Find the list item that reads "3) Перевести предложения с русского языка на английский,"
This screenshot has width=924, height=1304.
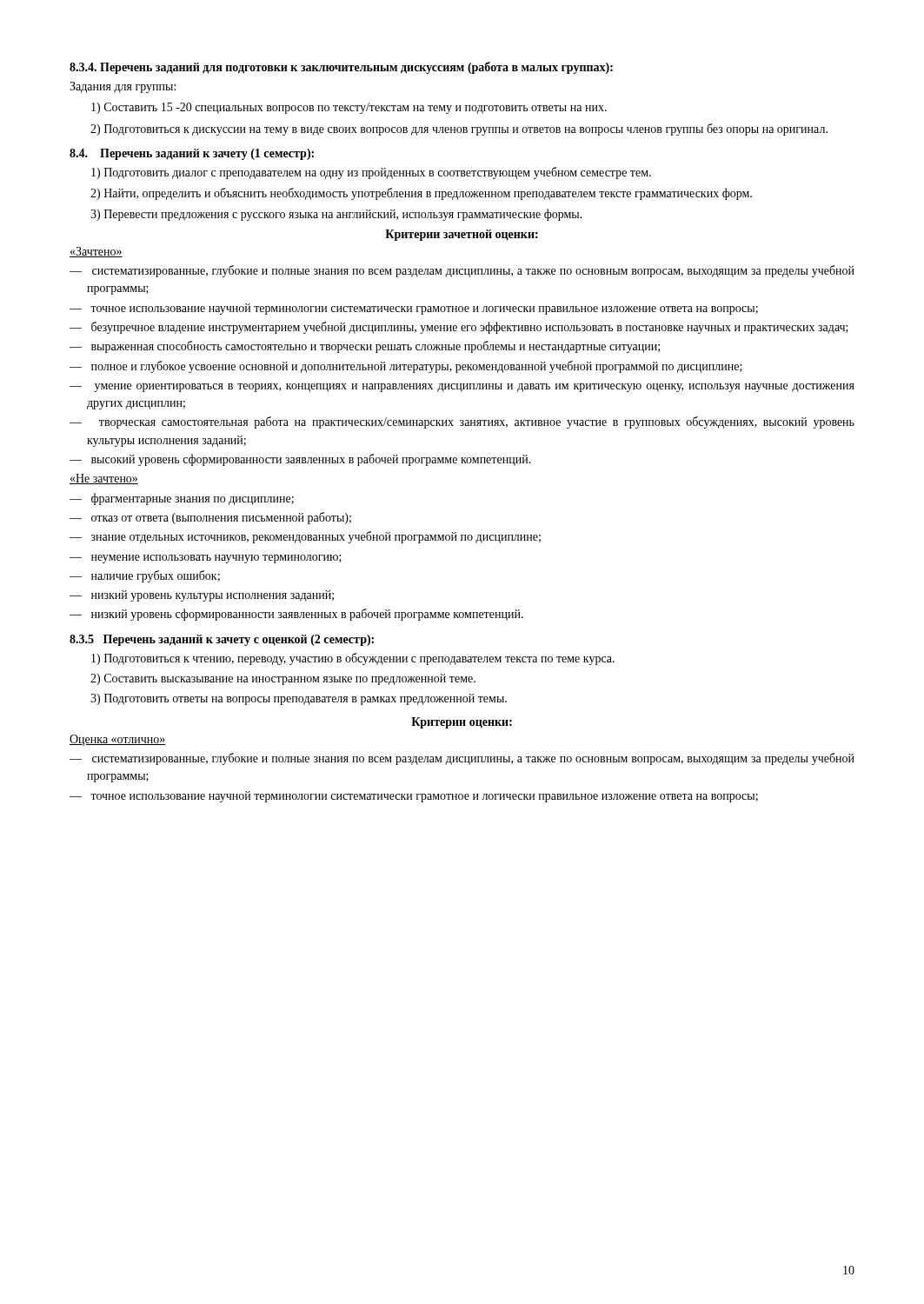click(x=336, y=215)
